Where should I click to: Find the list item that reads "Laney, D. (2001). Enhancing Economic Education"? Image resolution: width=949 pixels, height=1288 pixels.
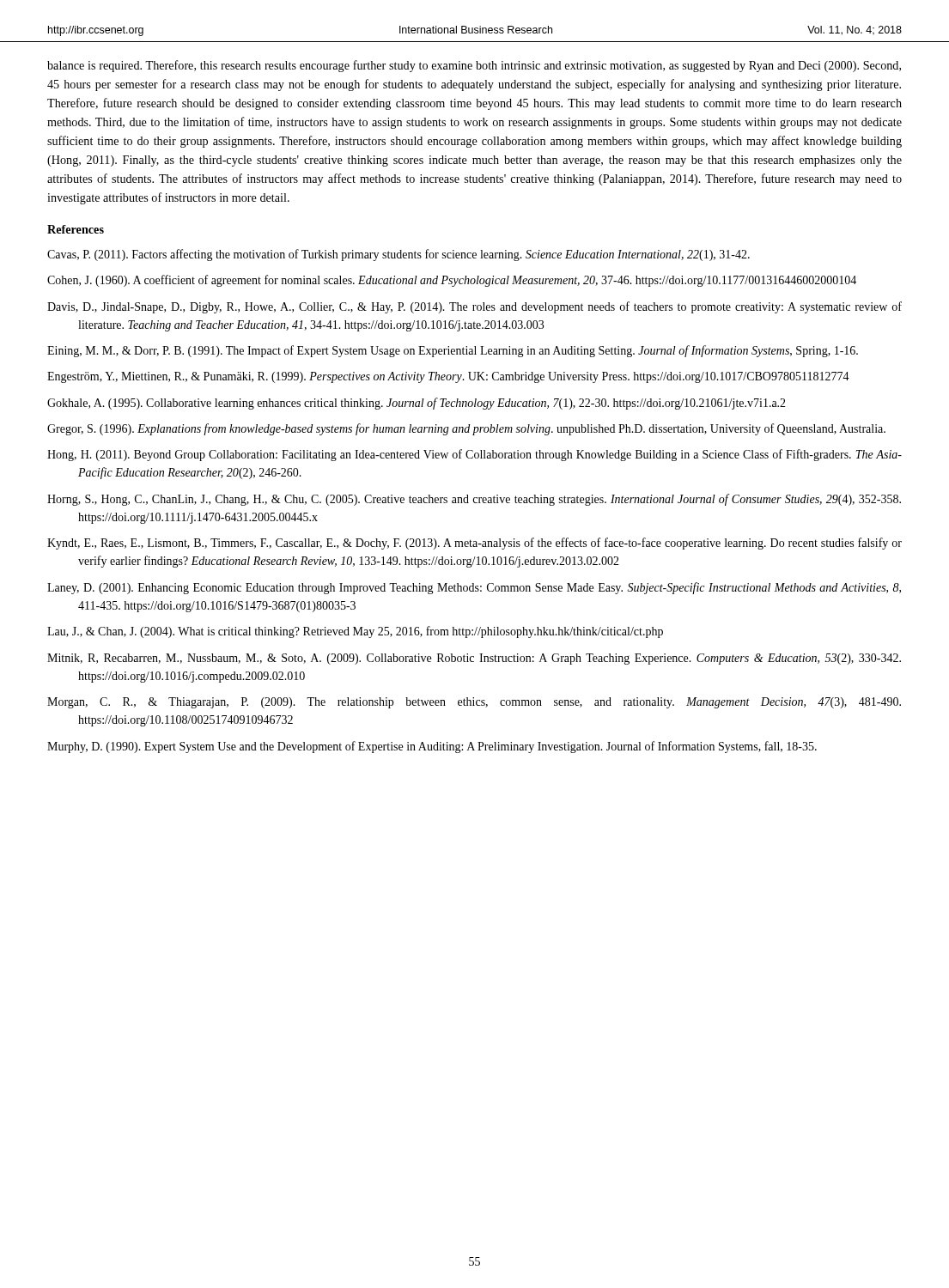474,597
